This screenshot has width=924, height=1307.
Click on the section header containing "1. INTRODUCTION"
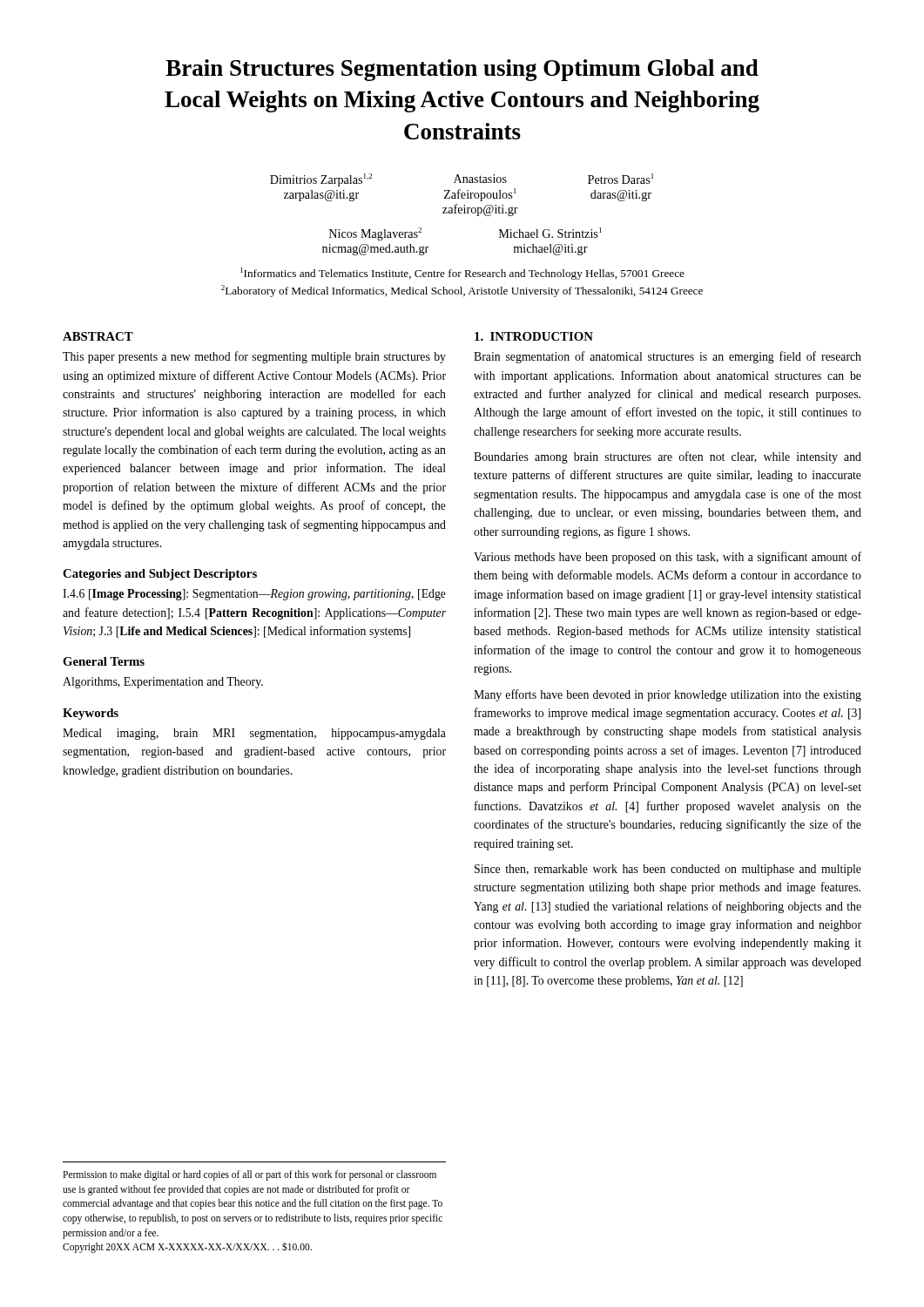533,336
